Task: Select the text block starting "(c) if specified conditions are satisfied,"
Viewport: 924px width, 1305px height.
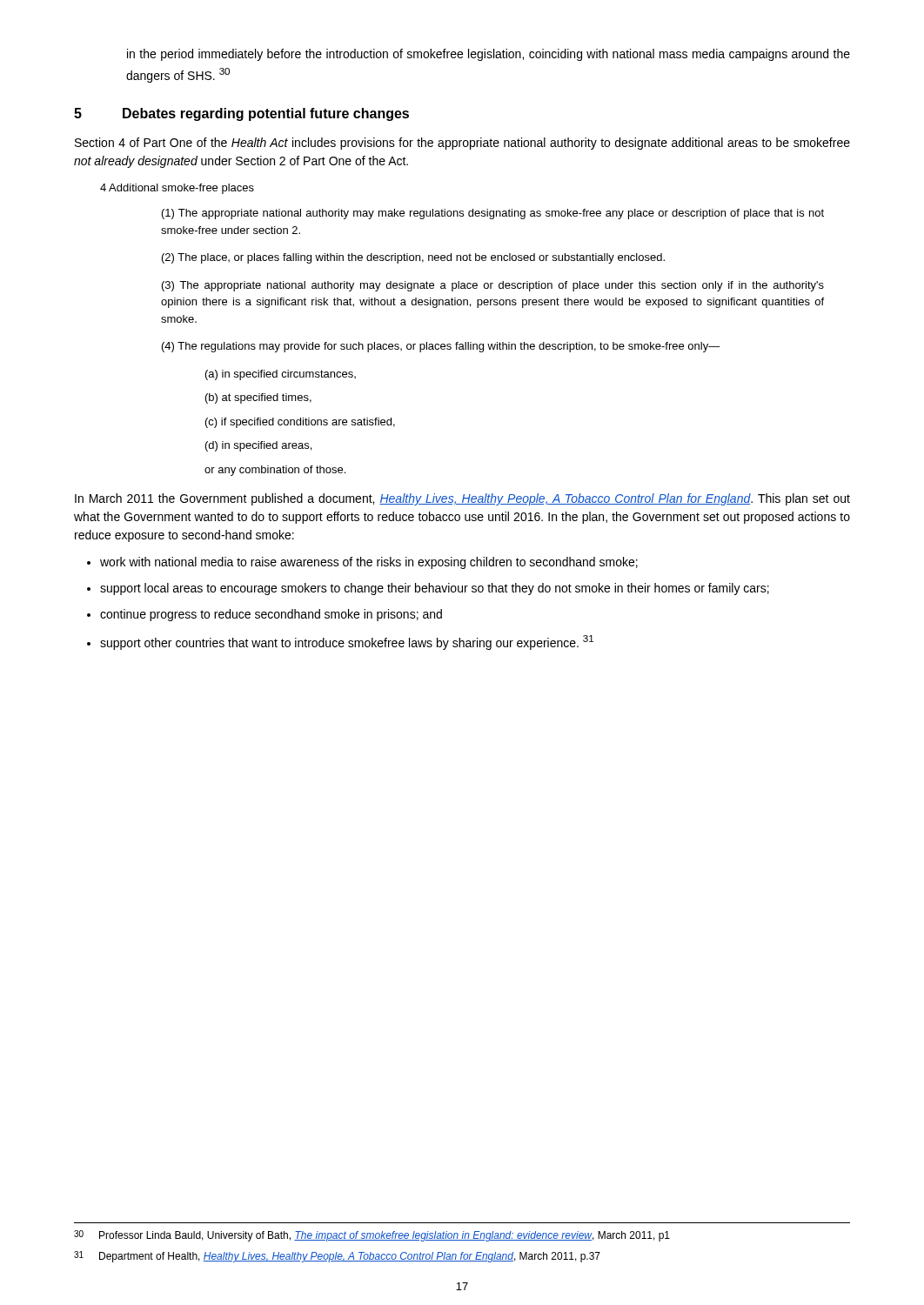Action: (300, 421)
